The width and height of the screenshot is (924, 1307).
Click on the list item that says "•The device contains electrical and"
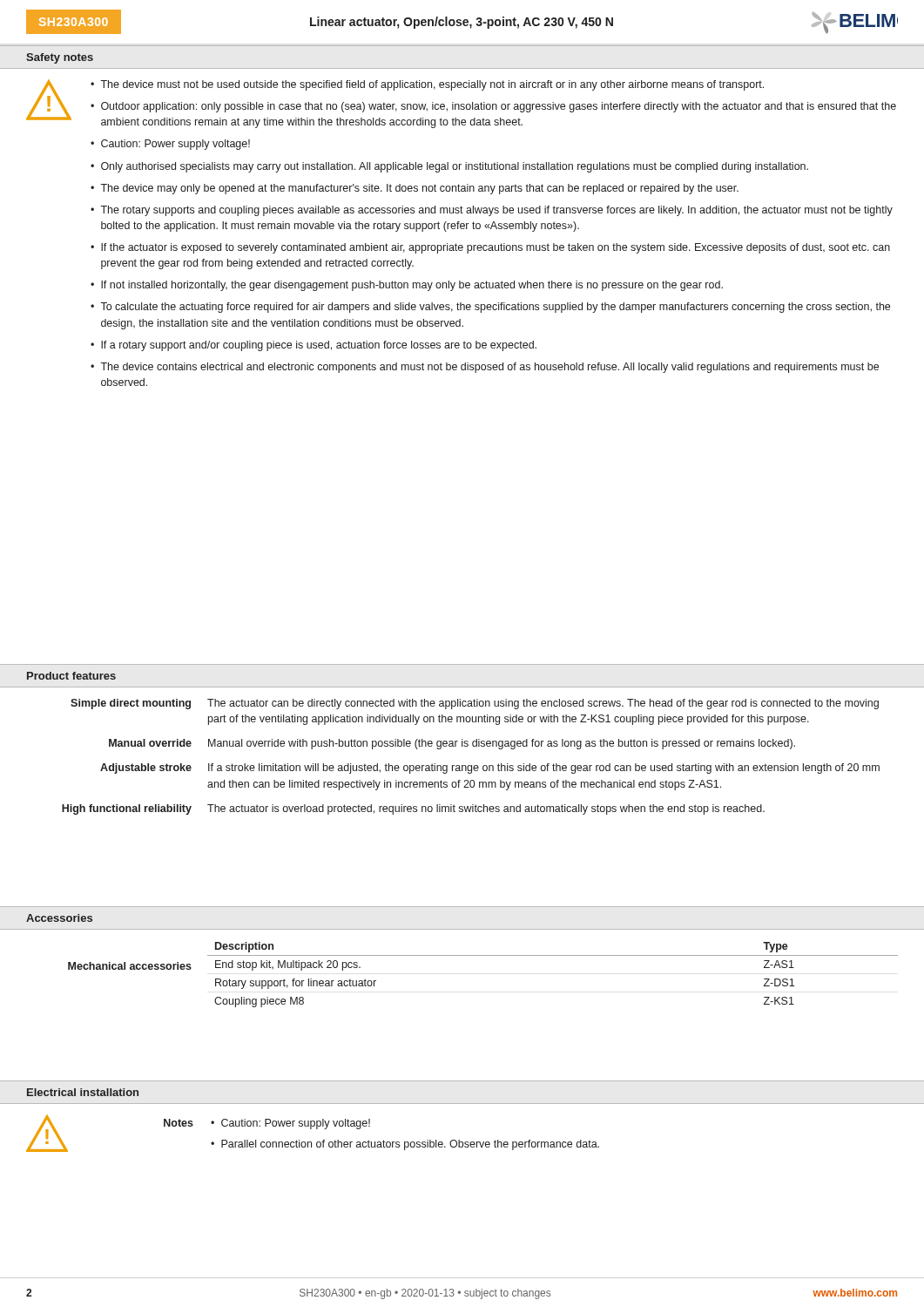494,375
